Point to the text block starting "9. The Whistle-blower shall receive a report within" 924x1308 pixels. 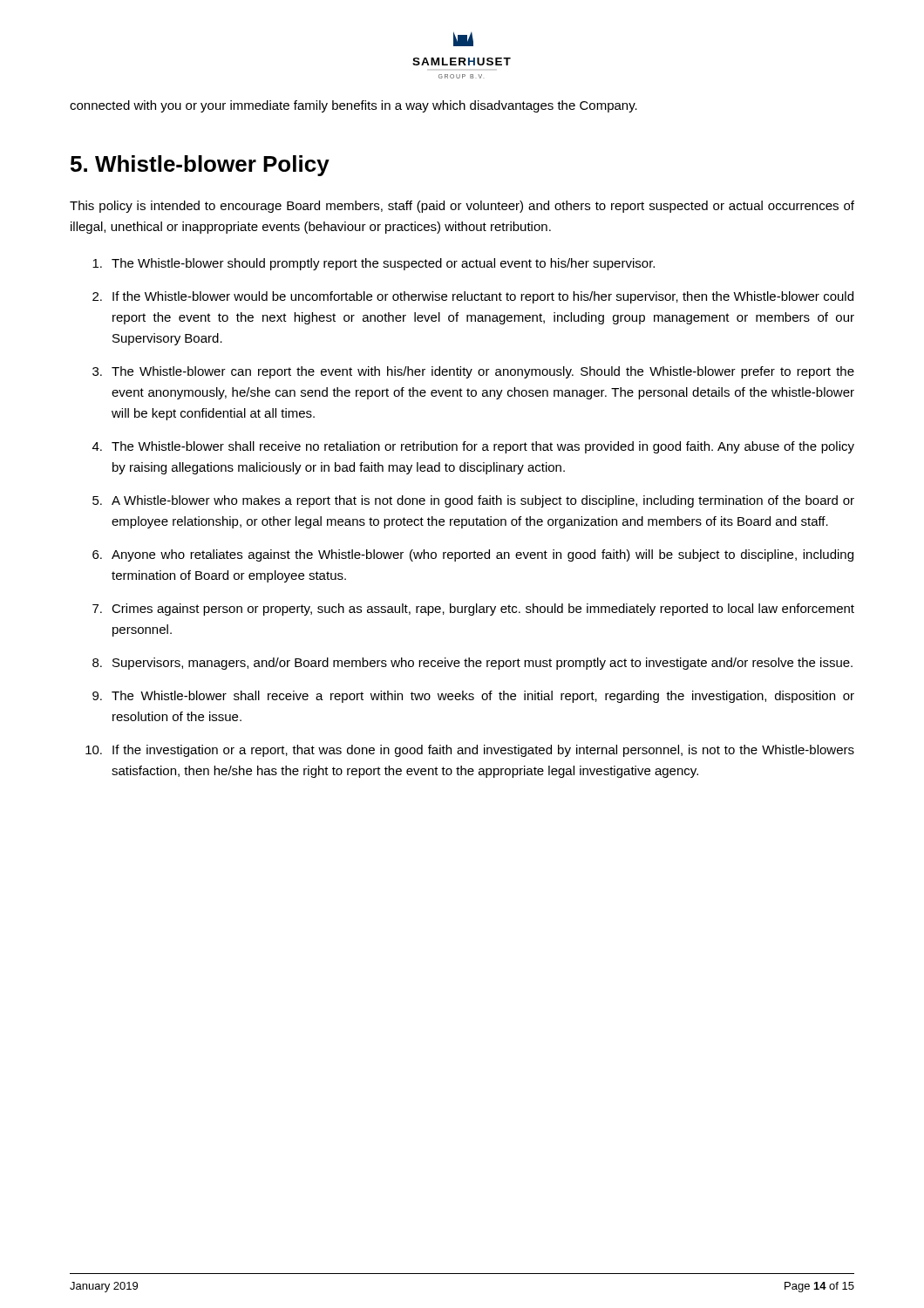[x=462, y=706]
